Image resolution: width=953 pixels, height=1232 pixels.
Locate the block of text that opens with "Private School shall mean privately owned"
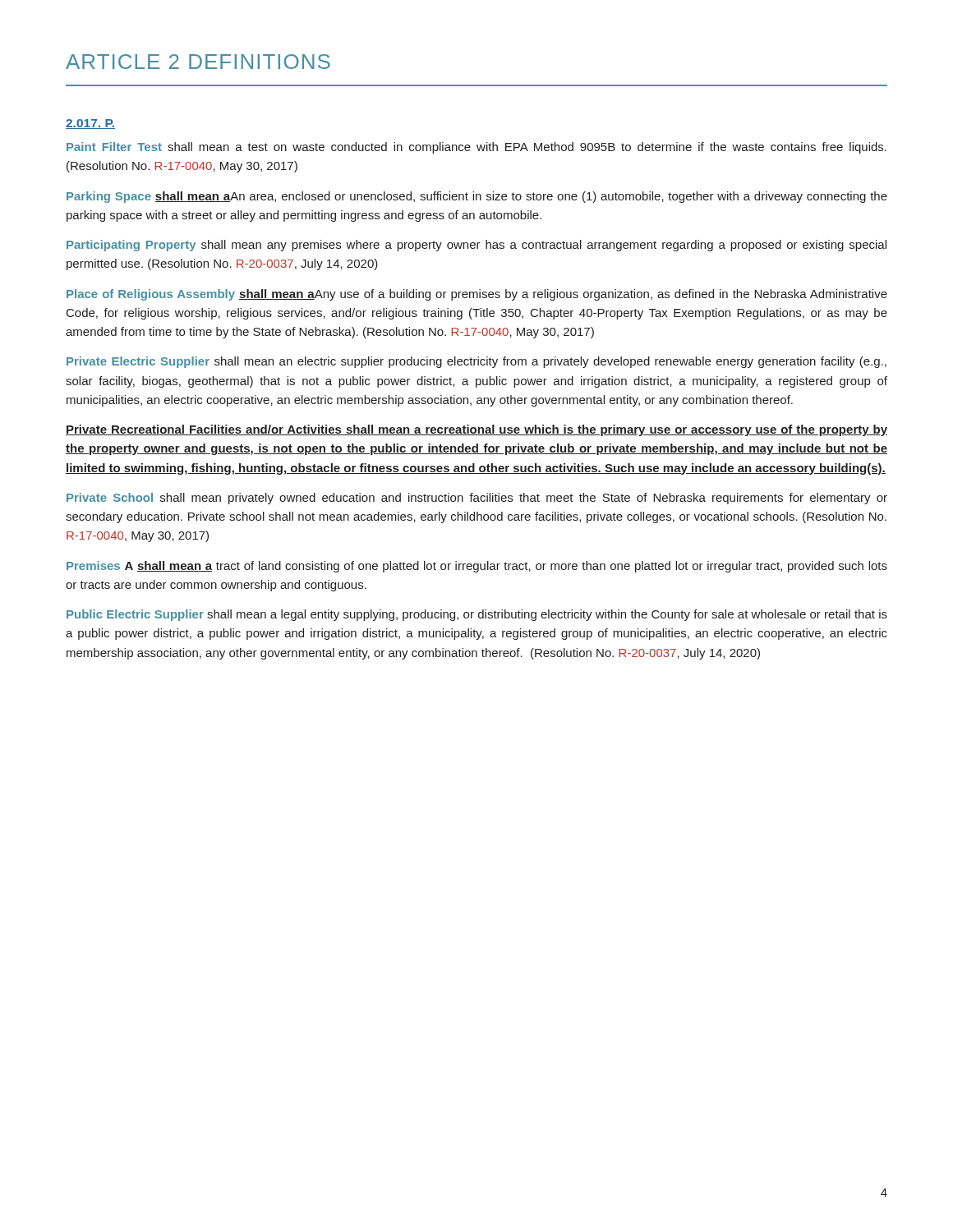(476, 516)
